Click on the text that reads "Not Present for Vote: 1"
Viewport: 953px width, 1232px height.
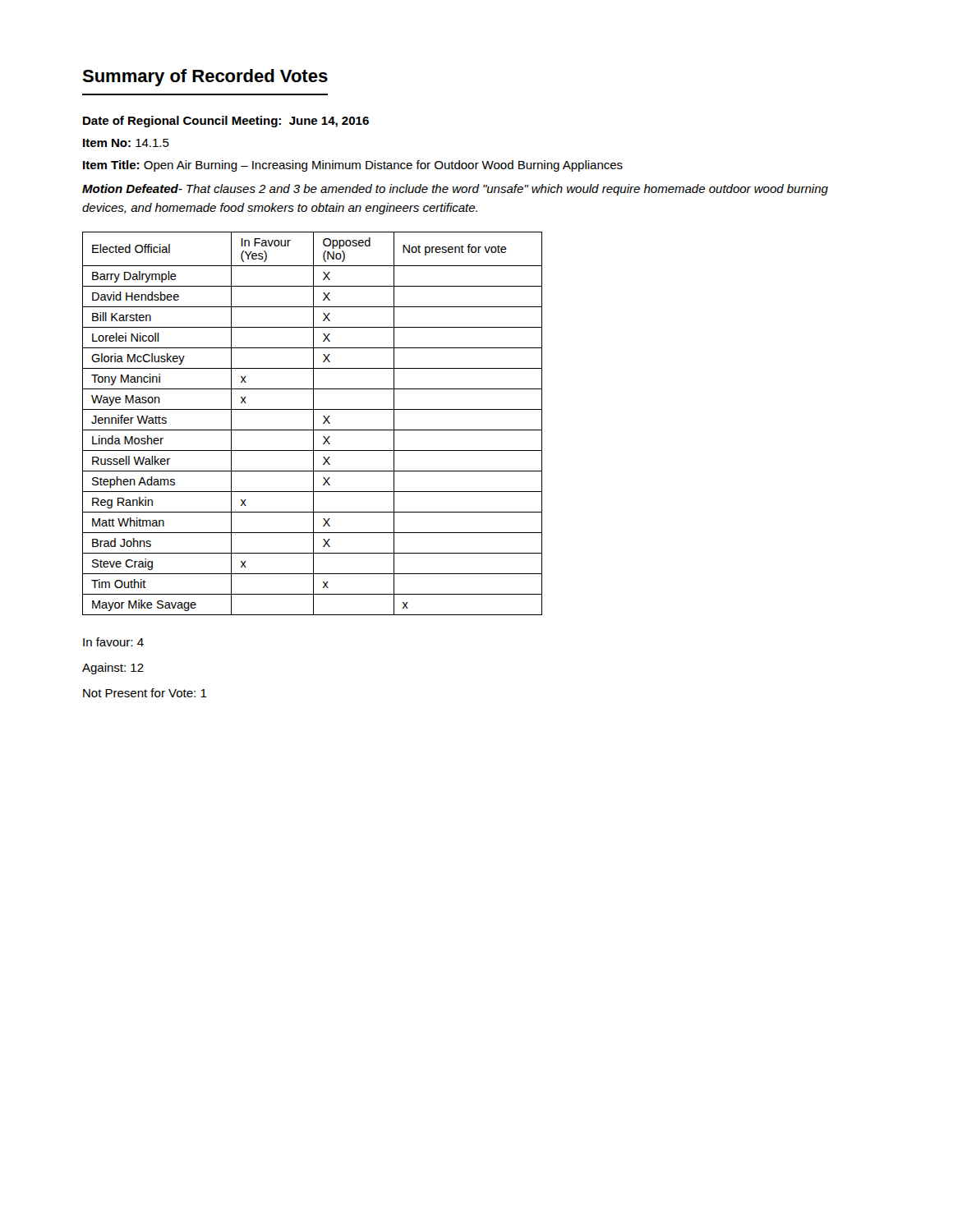[x=144, y=693]
